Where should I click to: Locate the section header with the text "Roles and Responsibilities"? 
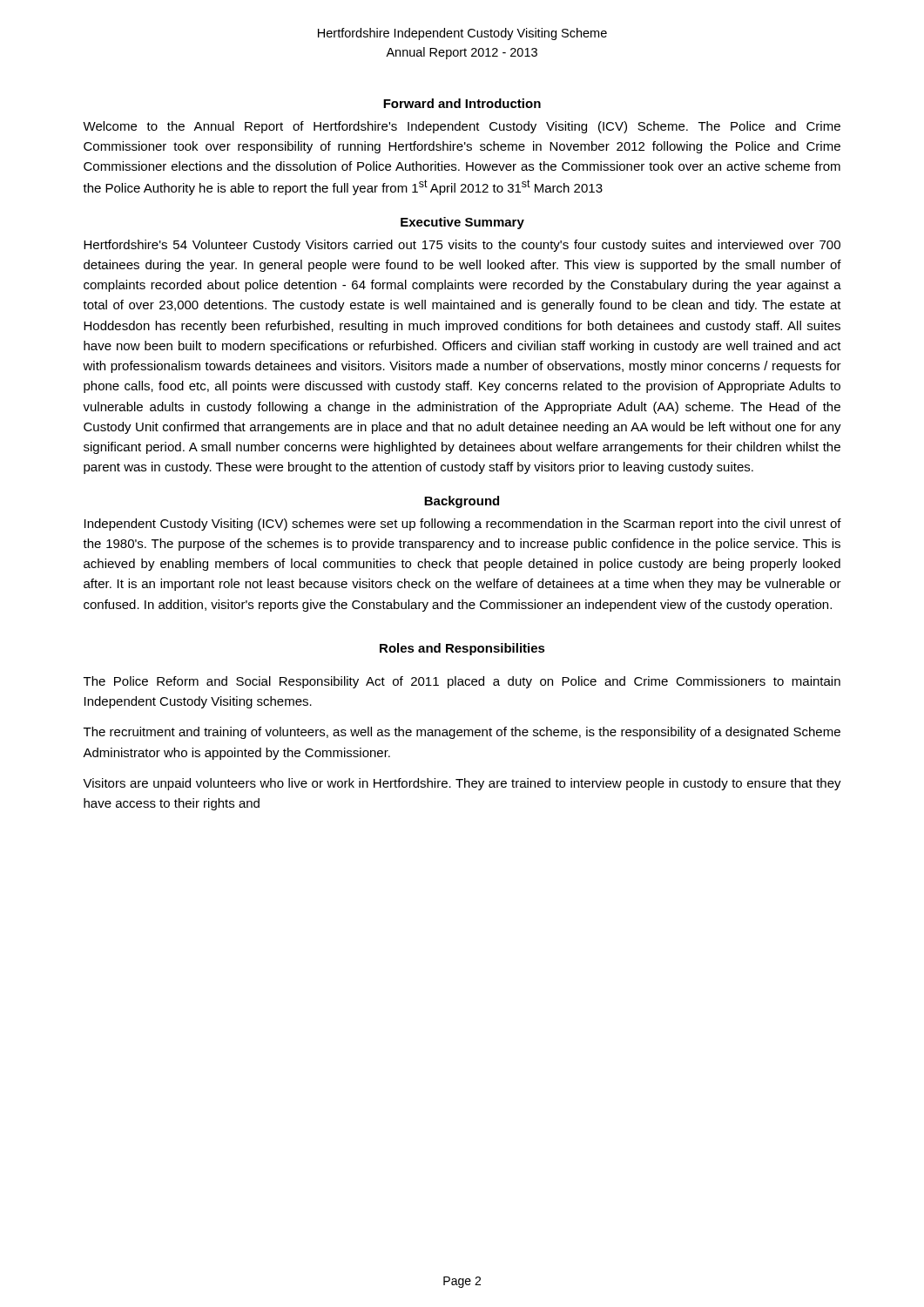(x=462, y=648)
